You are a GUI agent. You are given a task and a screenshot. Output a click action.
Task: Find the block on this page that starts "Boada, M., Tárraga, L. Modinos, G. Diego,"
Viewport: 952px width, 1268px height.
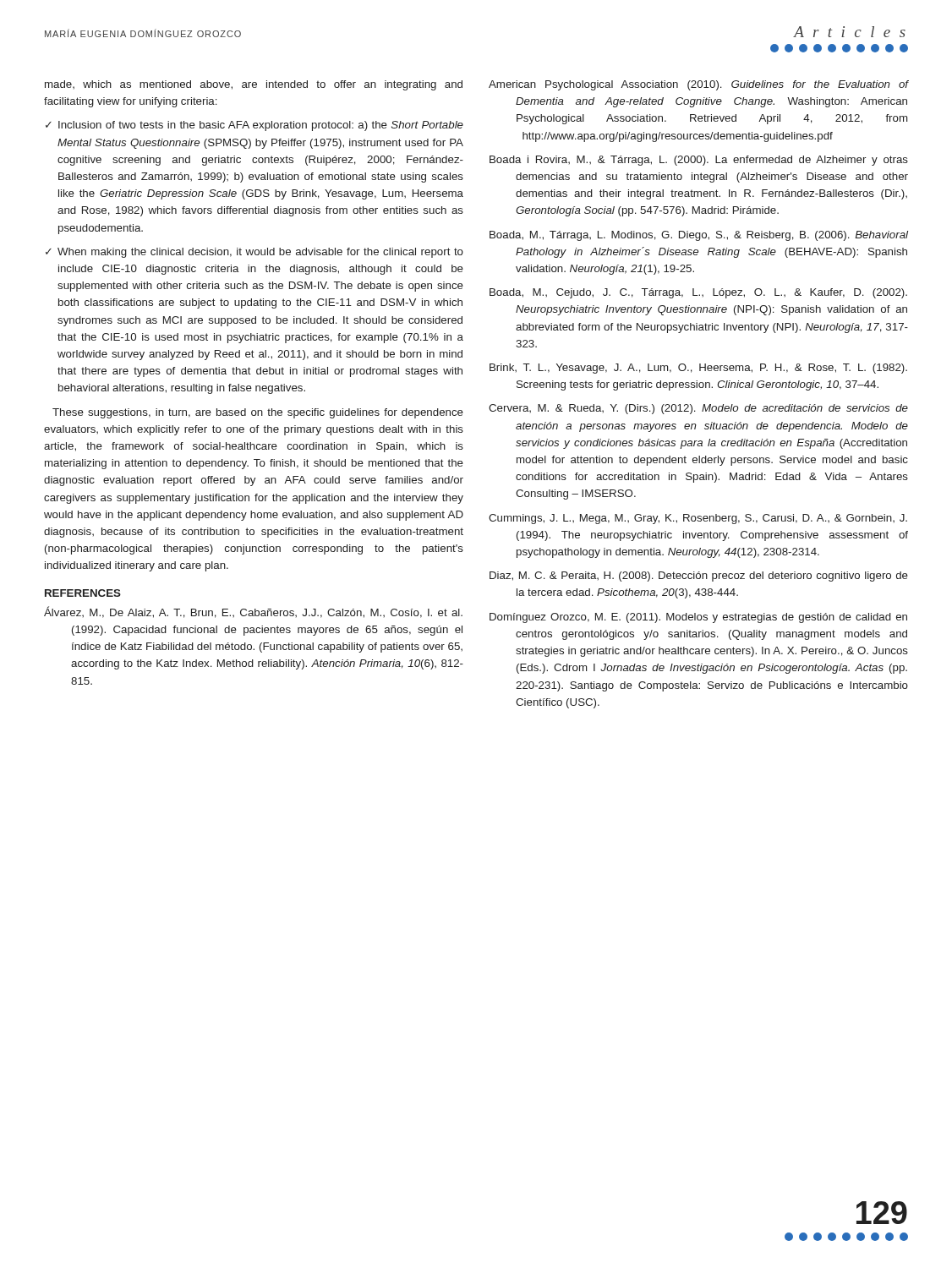click(x=698, y=251)
